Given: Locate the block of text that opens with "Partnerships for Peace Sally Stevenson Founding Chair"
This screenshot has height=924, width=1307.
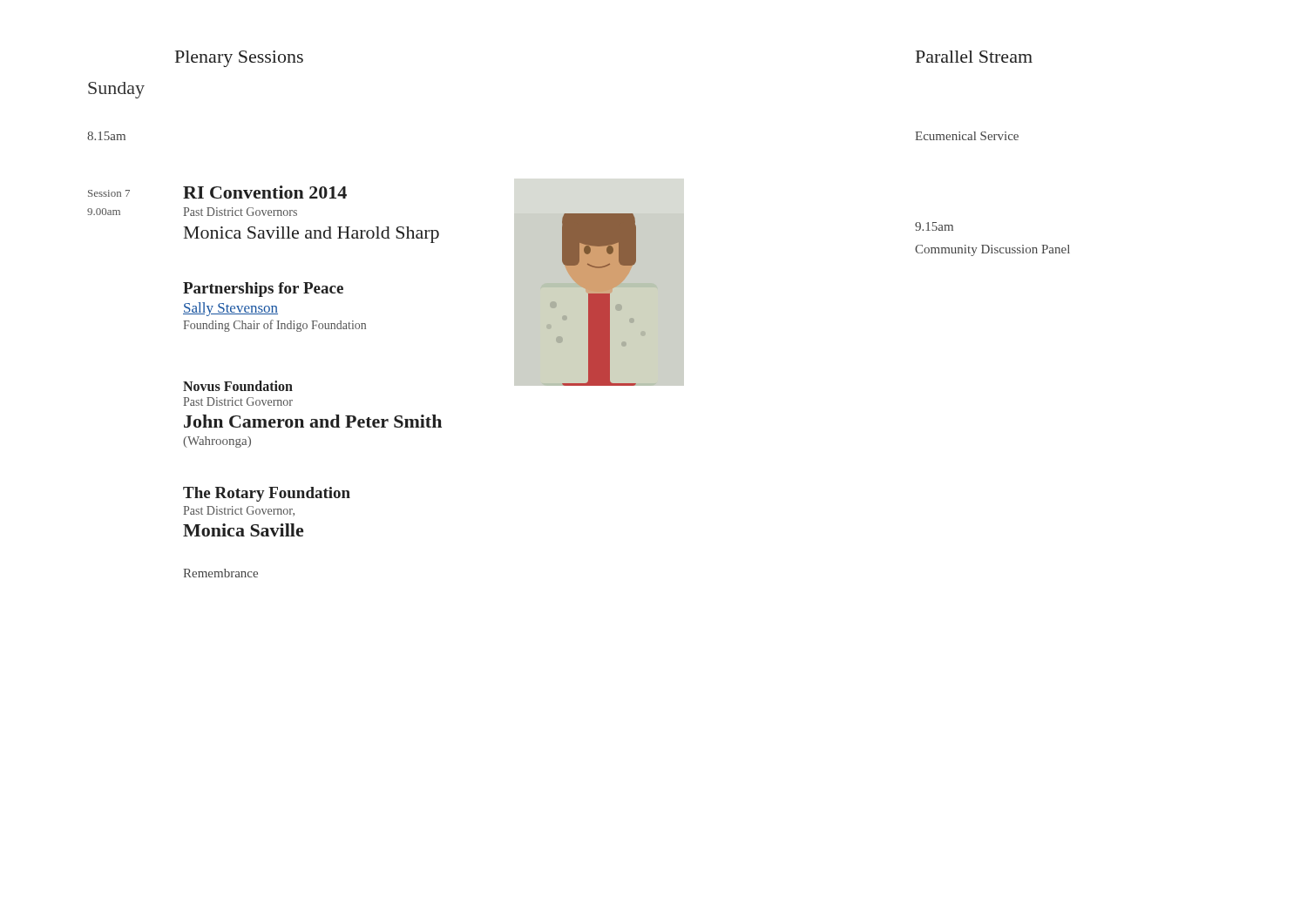Looking at the screenshot, I should click(275, 306).
